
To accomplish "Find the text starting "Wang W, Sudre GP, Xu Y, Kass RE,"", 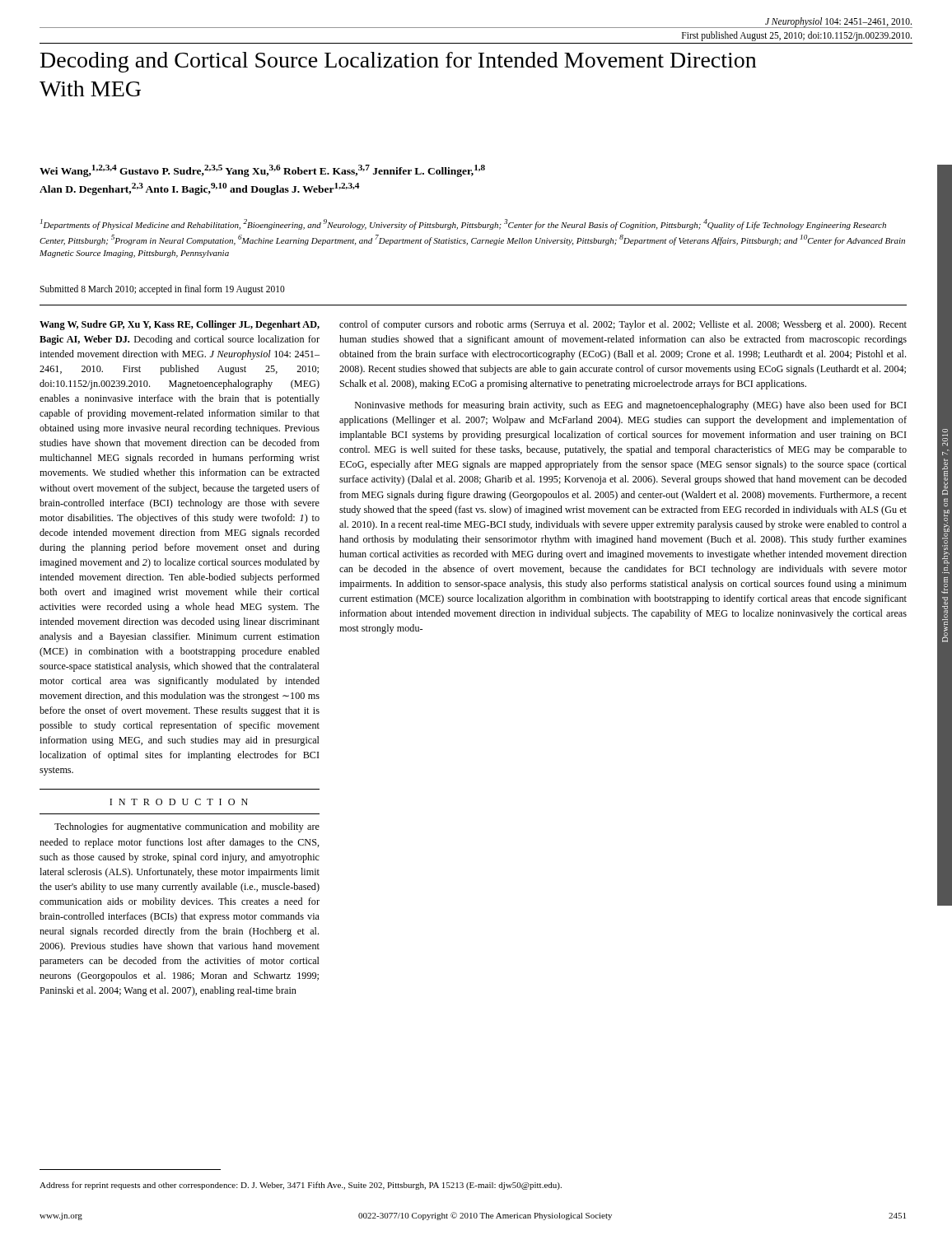I will coord(179,547).
